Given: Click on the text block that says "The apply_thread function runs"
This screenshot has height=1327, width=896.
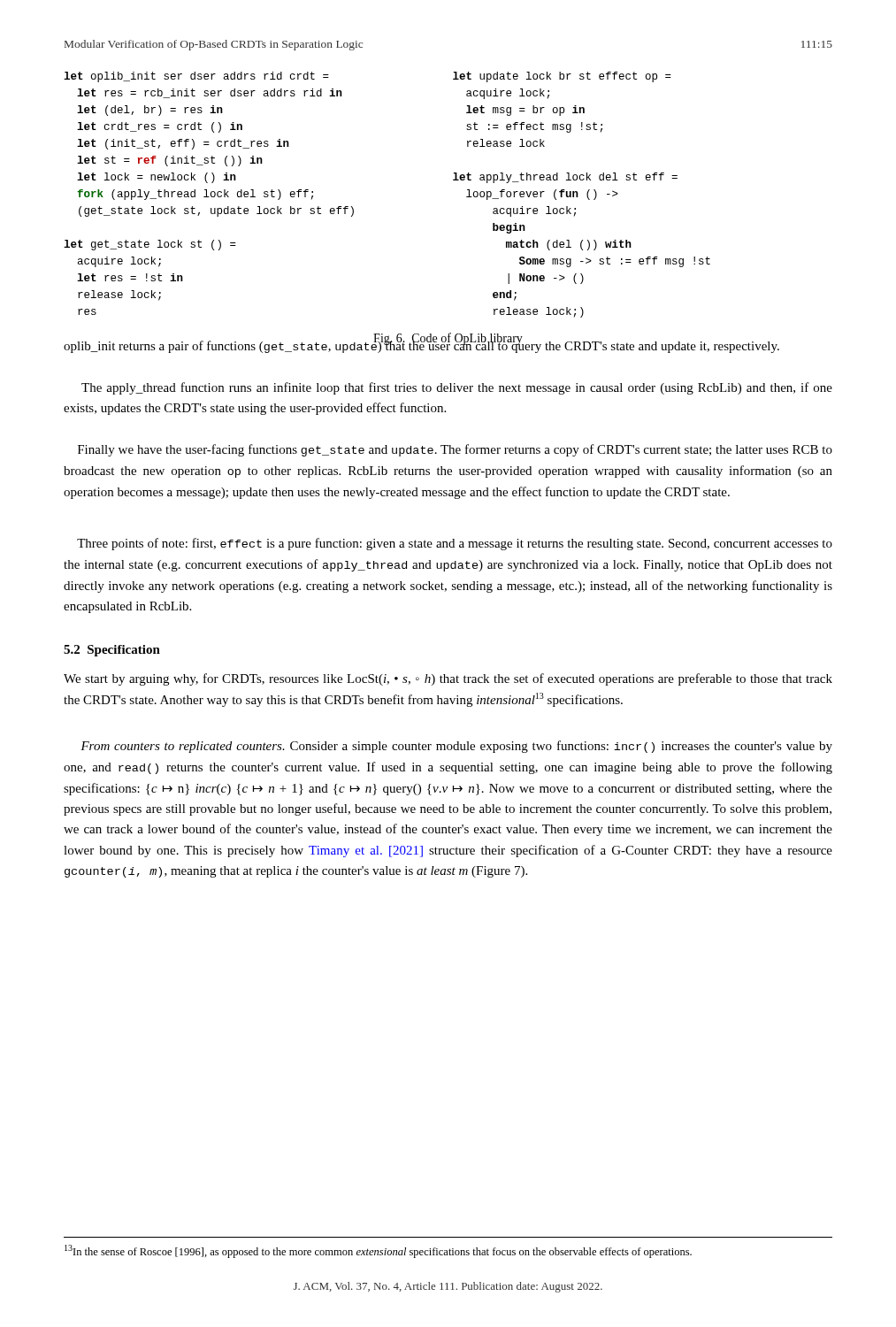Looking at the screenshot, I should point(448,398).
